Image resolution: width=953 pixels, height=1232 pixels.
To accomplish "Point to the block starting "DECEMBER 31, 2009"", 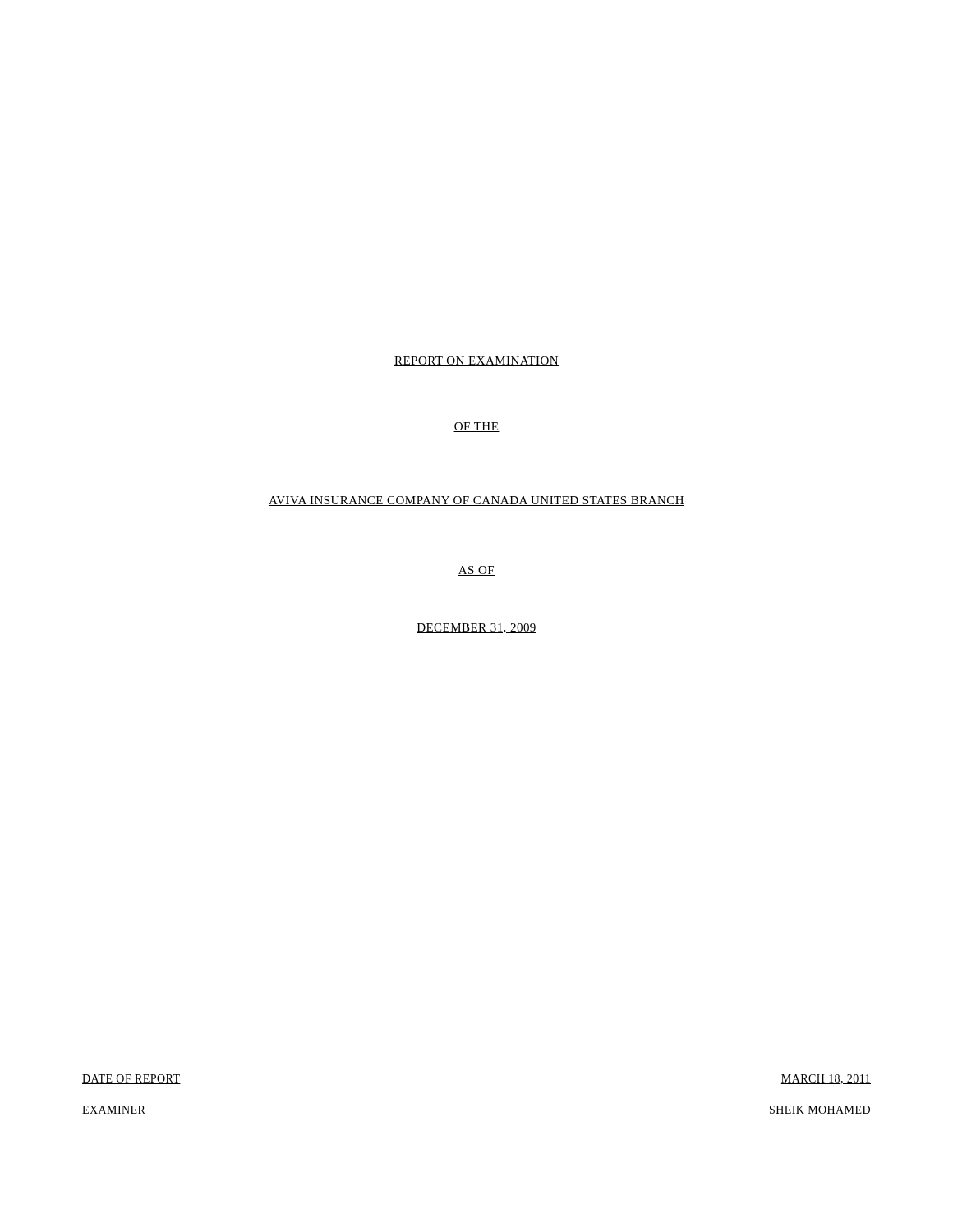I will (476, 628).
